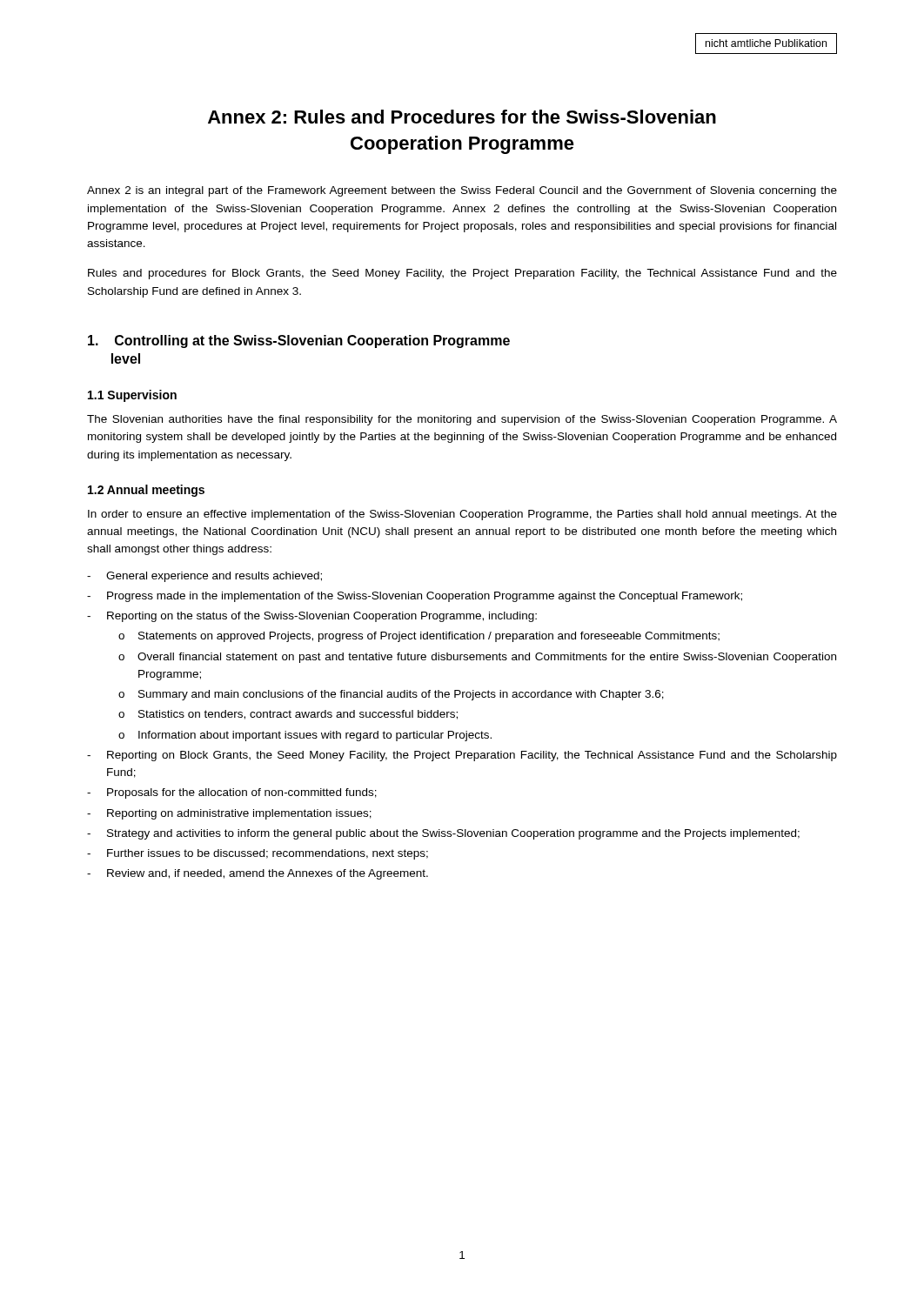Find the region starting "- General experience and results achieved;"
The width and height of the screenshot is (924, 1305).
click(x=204, y=577)
